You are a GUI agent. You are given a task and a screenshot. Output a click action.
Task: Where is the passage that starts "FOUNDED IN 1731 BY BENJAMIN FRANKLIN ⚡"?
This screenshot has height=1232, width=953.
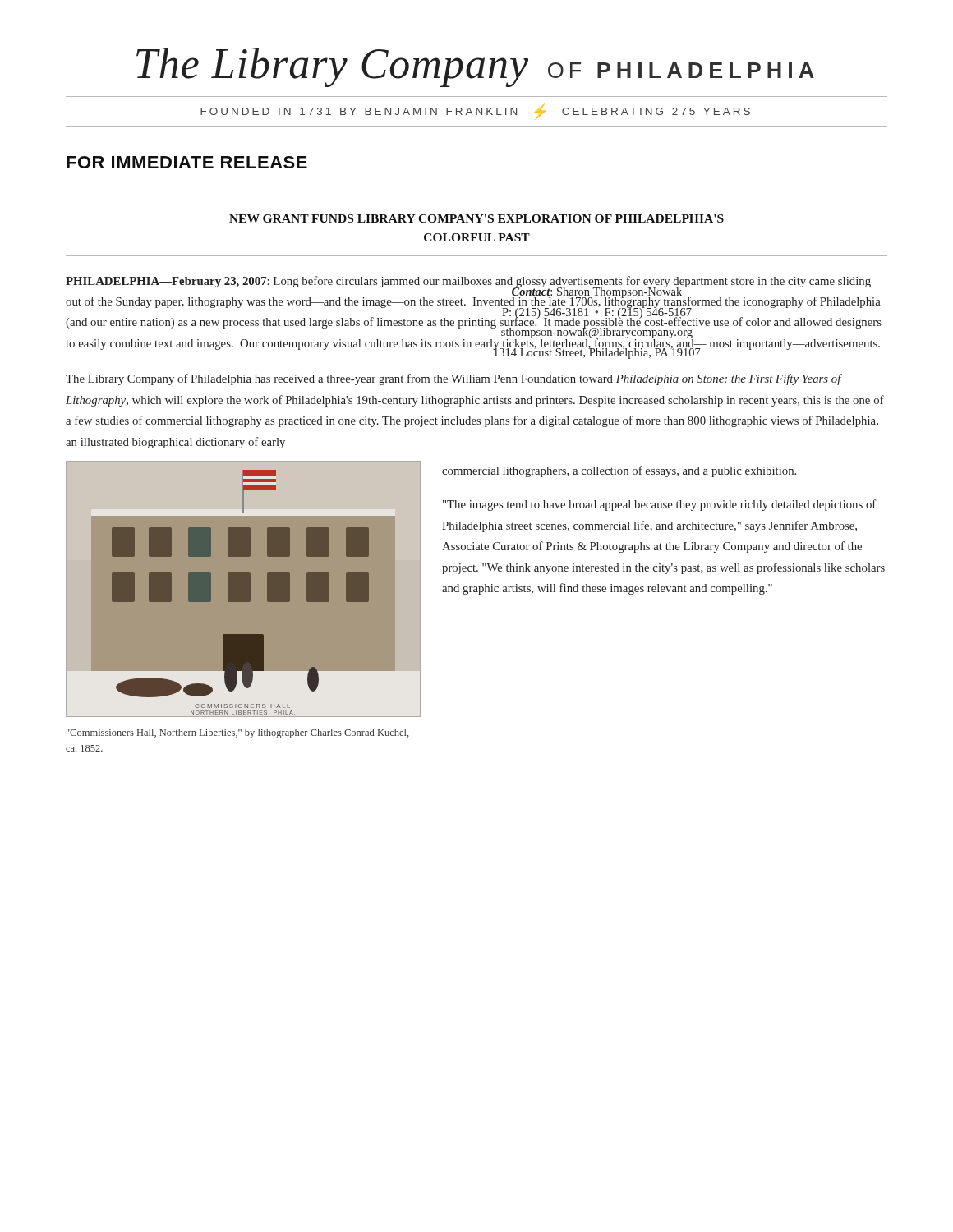pos(476,112)
